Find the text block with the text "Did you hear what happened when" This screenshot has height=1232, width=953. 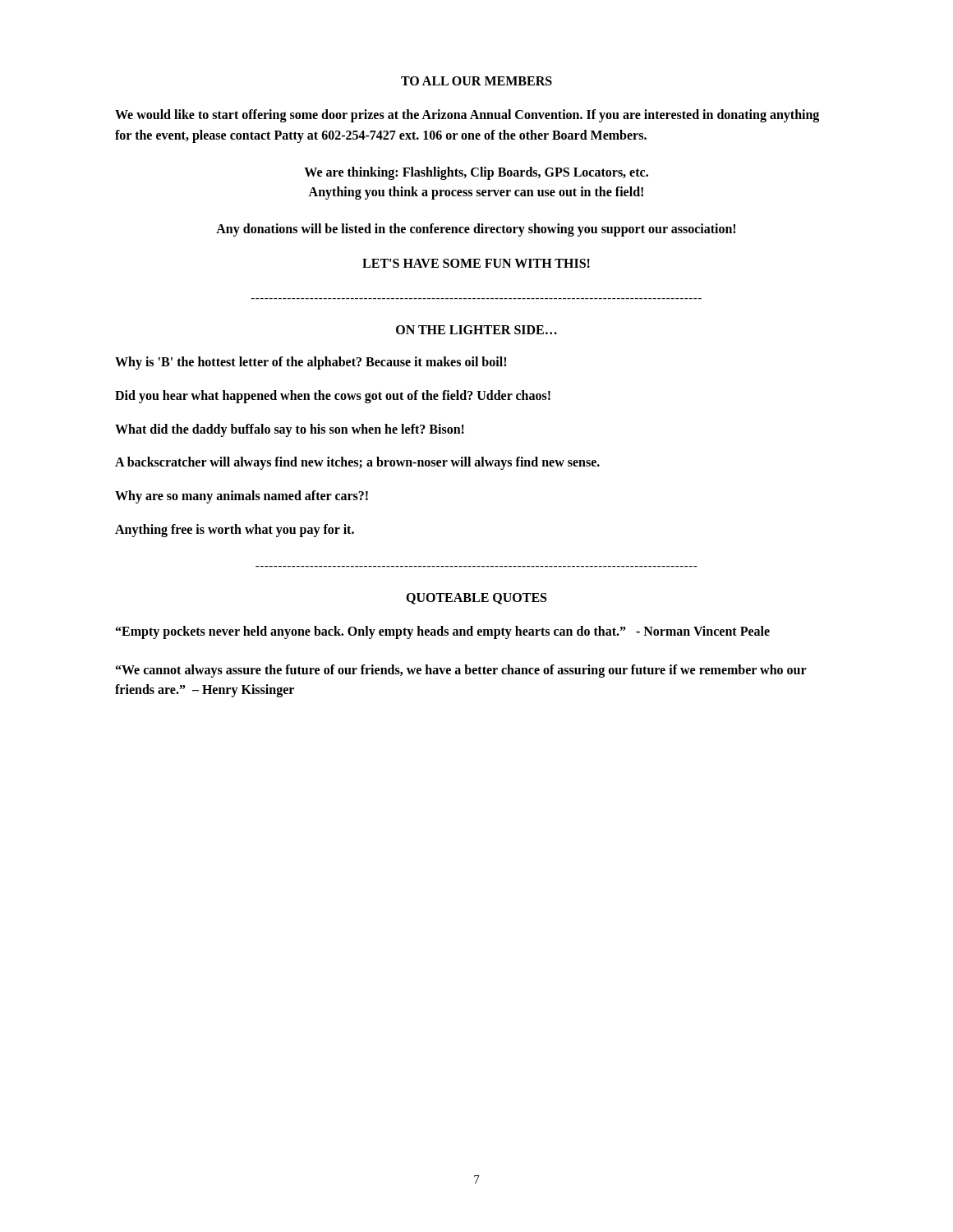333,395
